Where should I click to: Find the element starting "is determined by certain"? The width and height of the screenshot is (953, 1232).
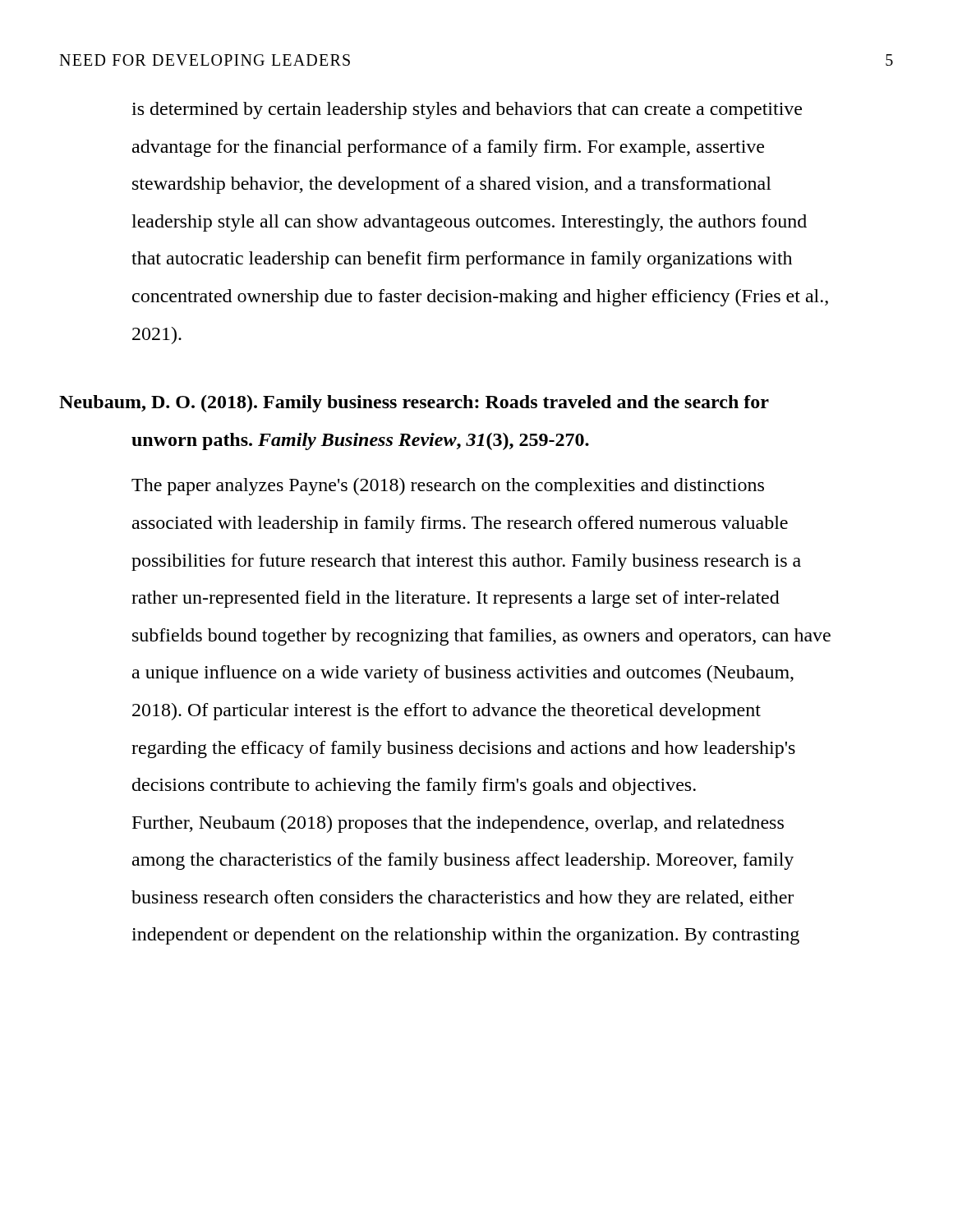point(513,221)
